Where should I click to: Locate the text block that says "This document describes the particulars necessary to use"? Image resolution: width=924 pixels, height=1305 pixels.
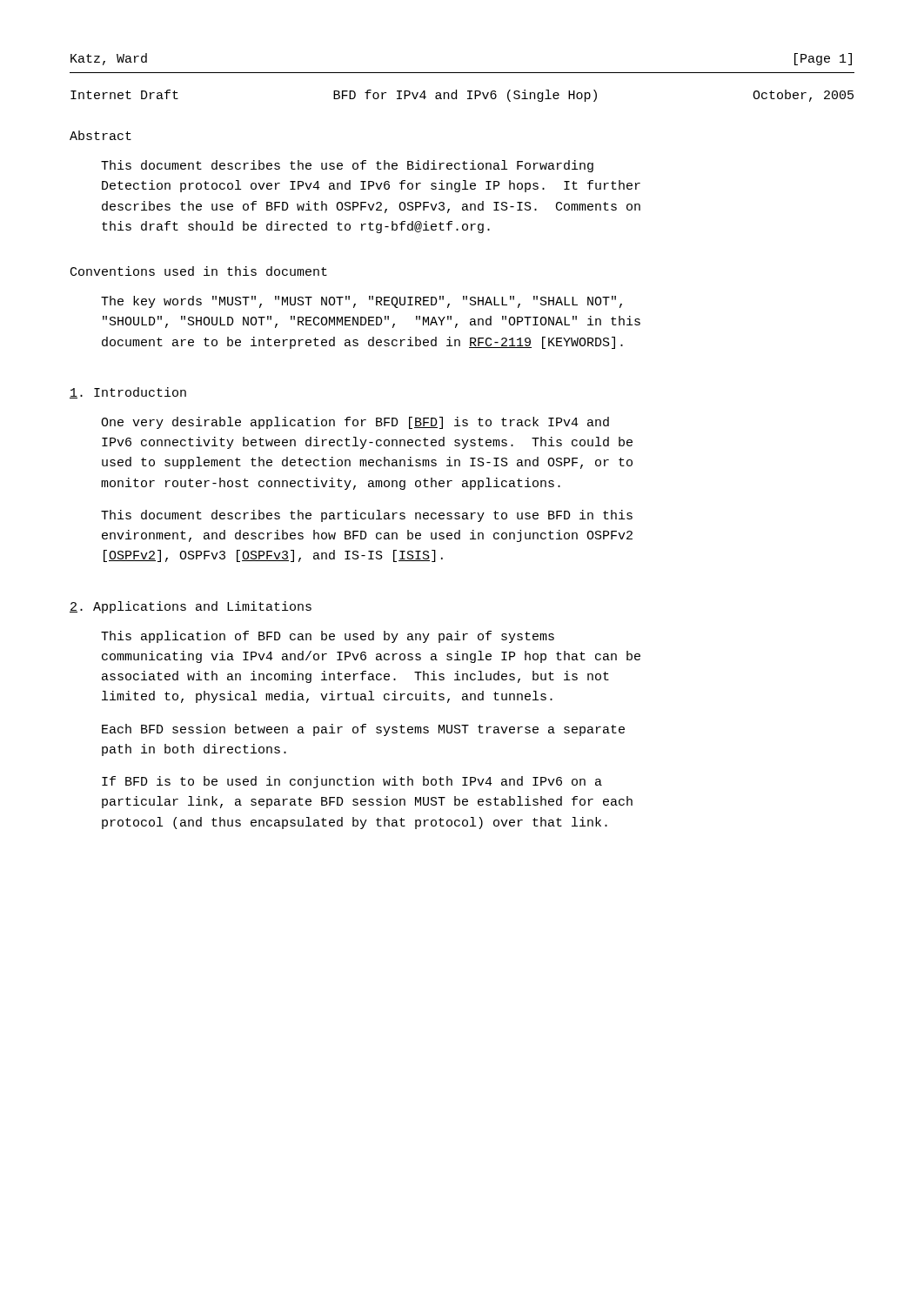coord(367,536)
